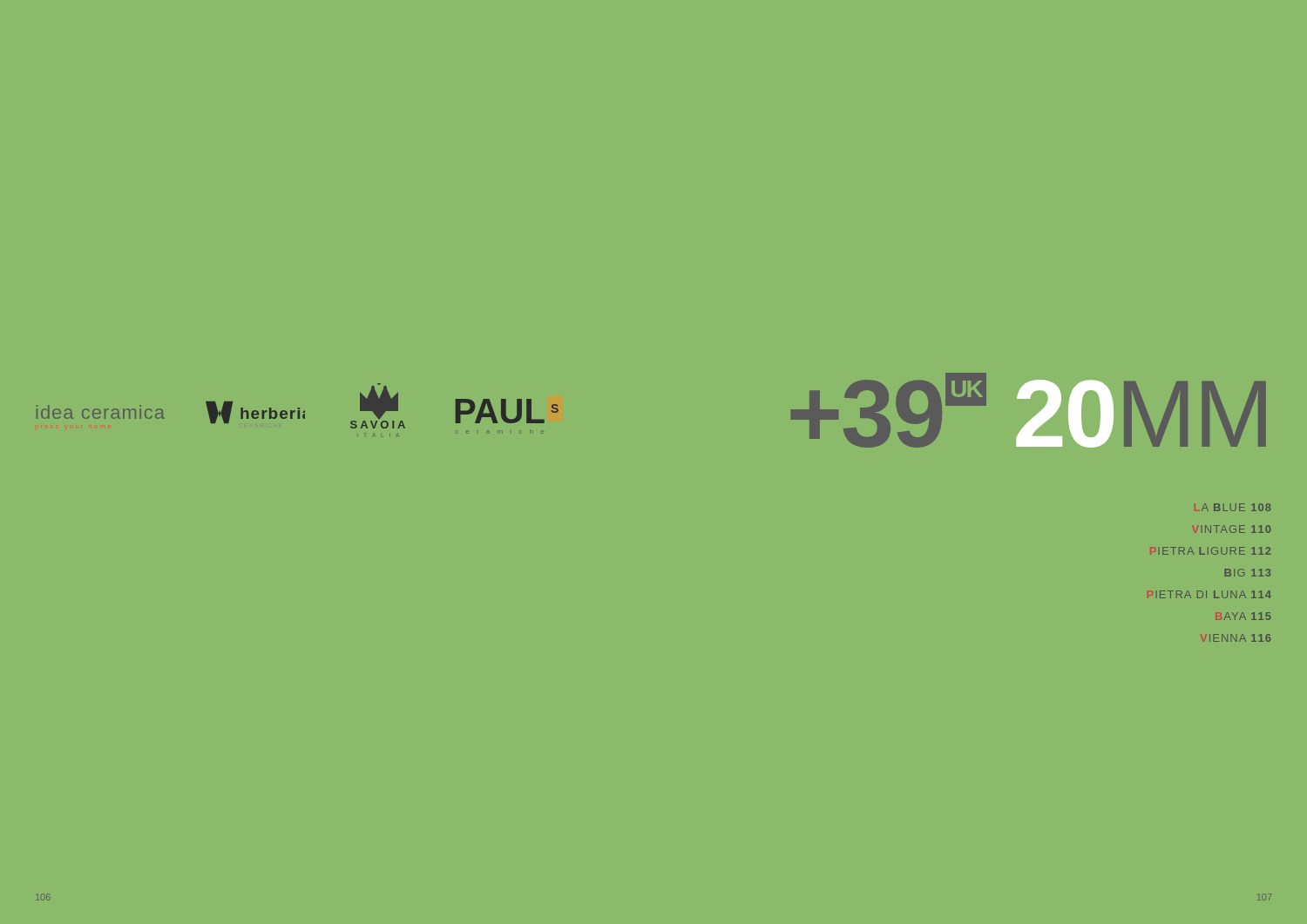Point to the text starting "PIETRA LIGURE 112"
Screen dimensions: 924x1307
point(1211,551)
